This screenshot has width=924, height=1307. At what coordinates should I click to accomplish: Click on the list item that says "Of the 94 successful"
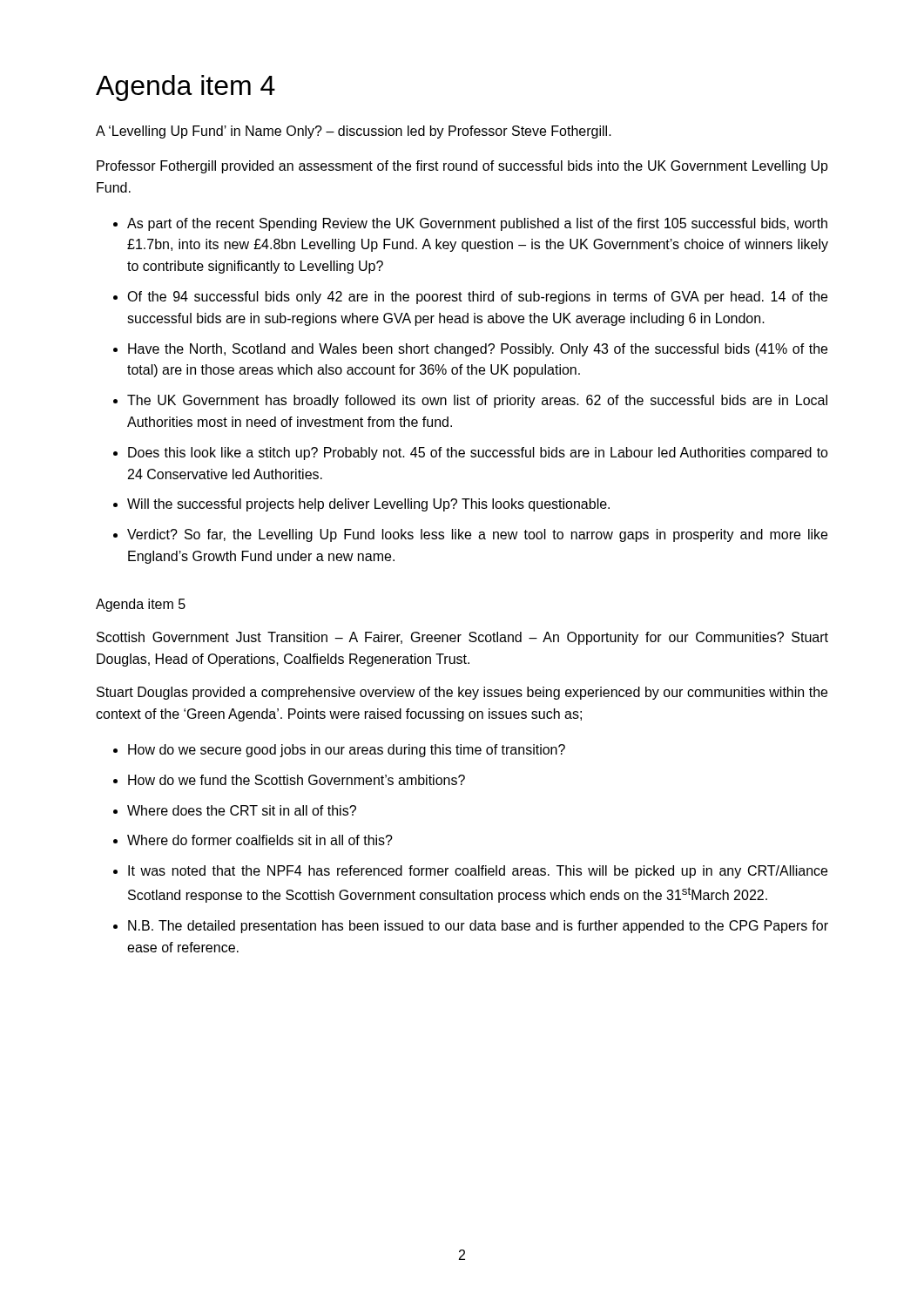point(478,307)
